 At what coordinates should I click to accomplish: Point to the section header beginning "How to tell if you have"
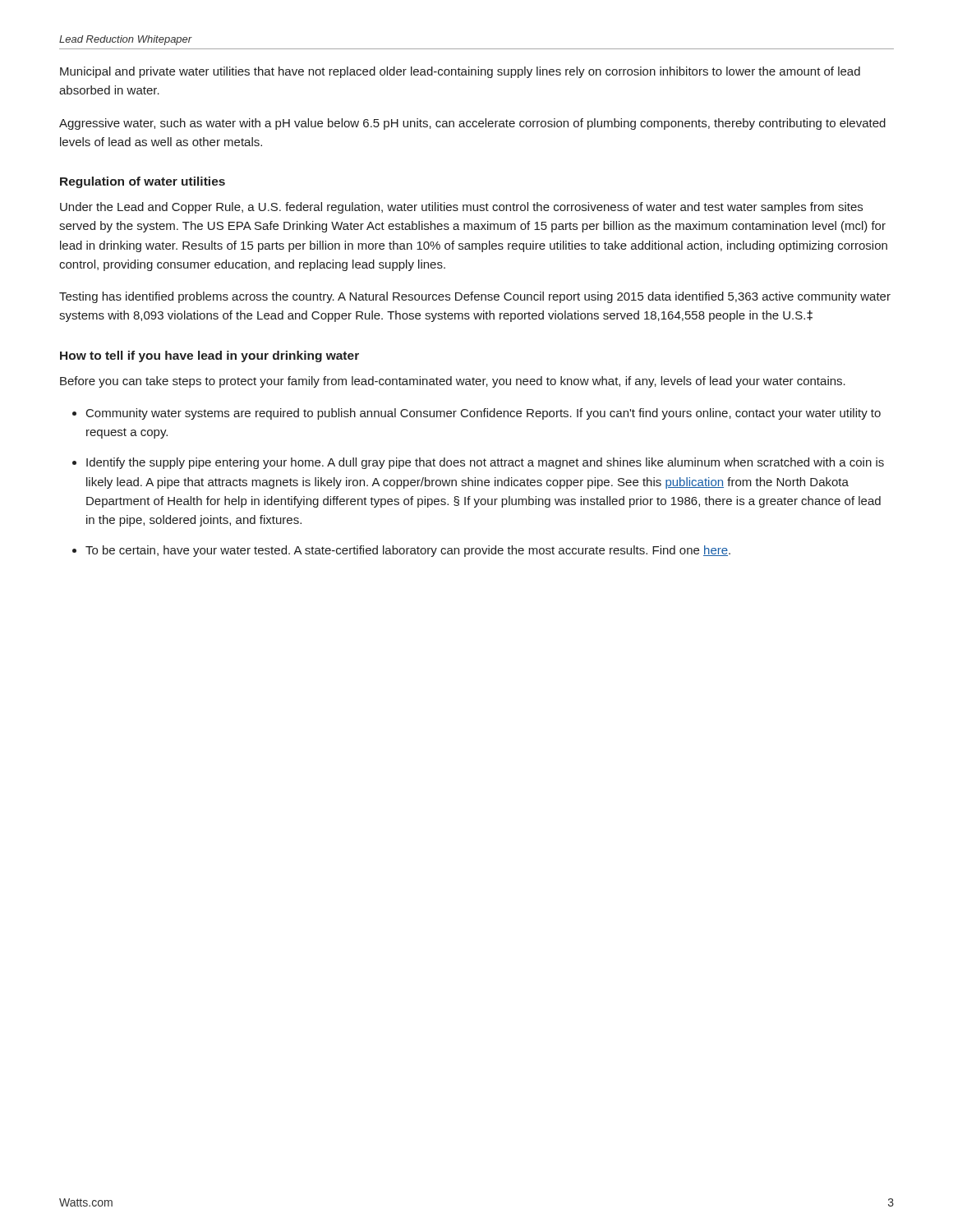(x=209, y=355)
